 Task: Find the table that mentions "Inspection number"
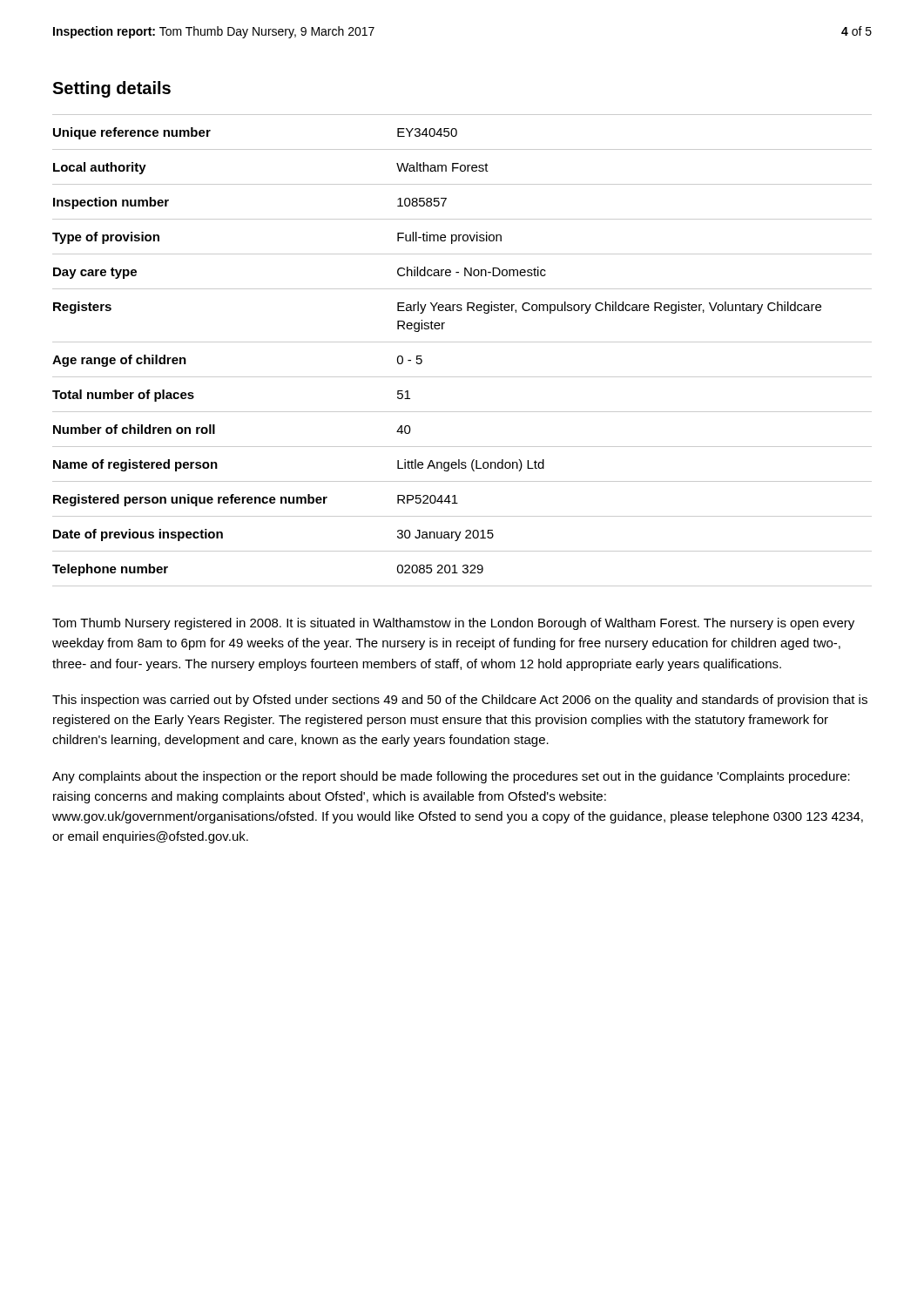(x=462, y=350)
